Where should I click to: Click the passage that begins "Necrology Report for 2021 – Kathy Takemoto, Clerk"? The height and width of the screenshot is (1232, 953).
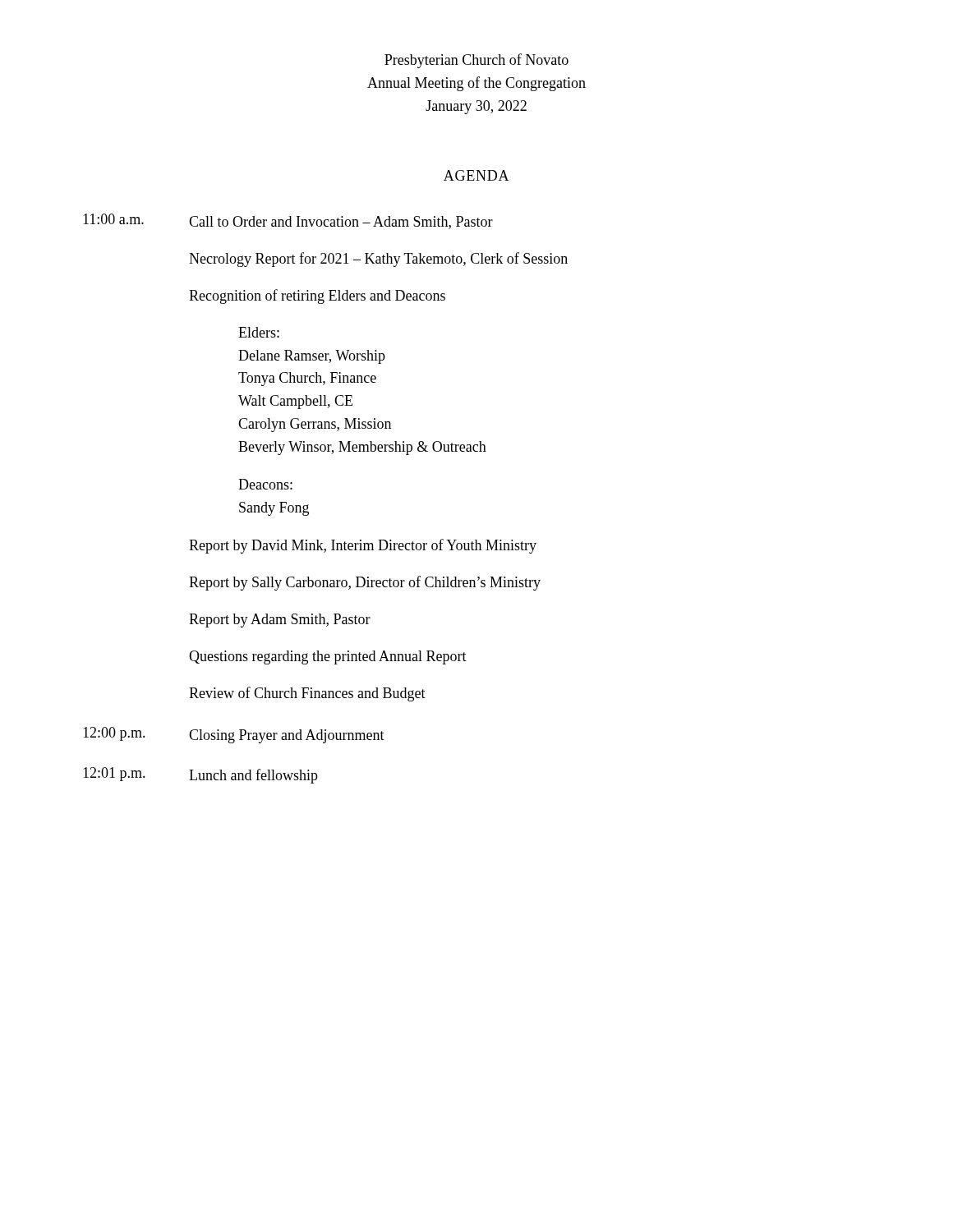coord(378,258)
